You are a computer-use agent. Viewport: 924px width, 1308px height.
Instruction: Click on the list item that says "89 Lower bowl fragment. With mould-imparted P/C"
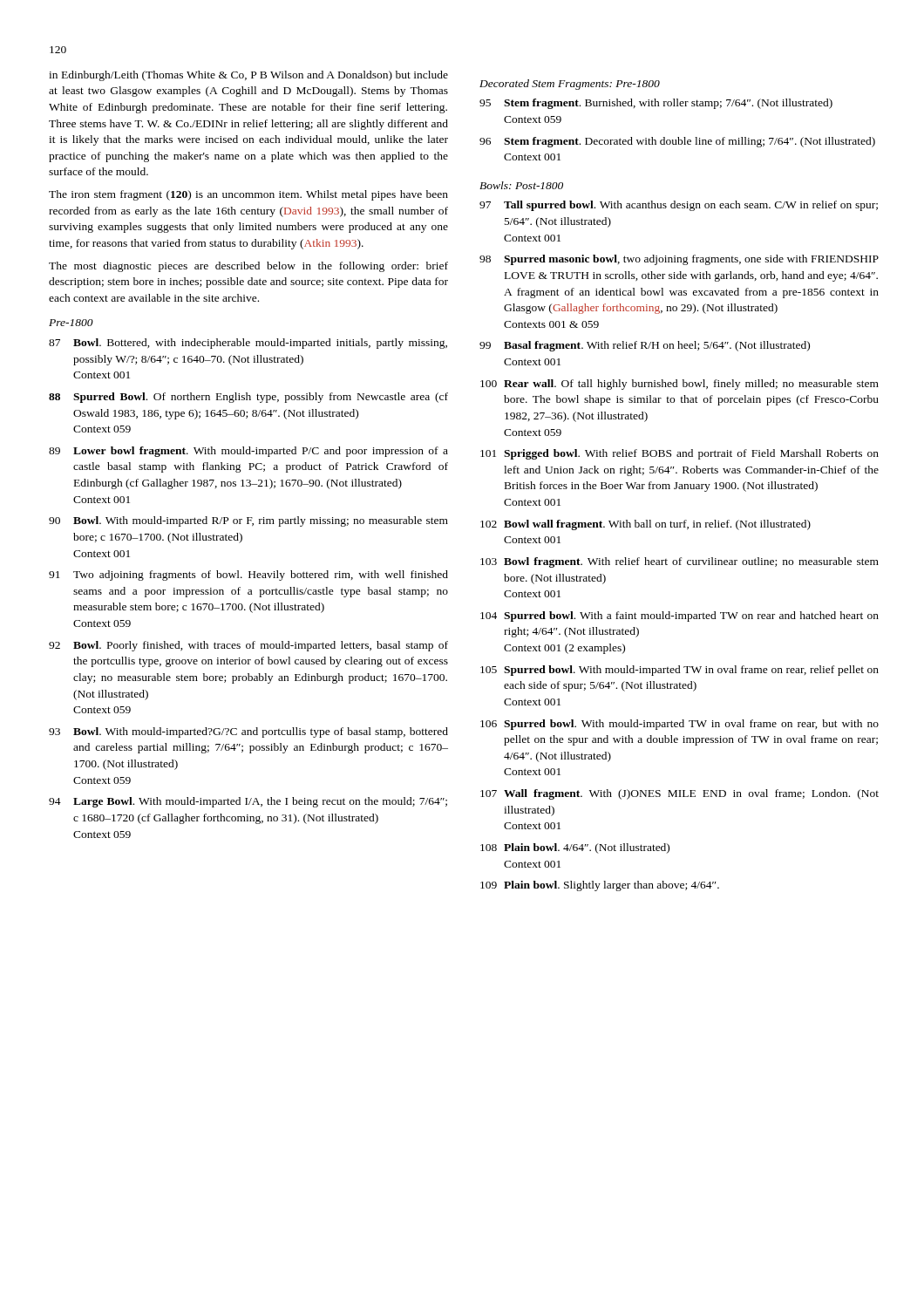(248, 475)
